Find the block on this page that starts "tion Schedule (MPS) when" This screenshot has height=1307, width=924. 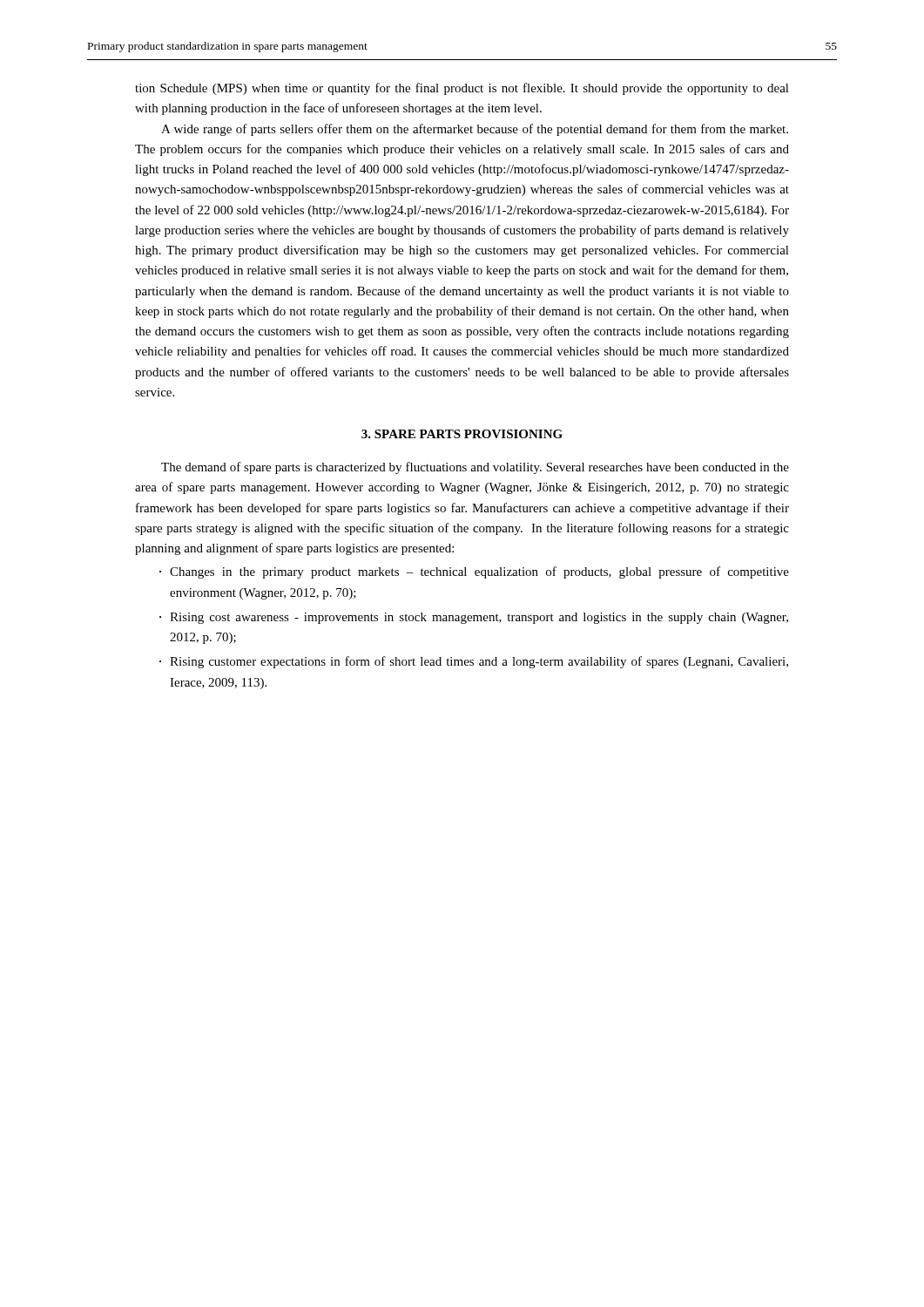[462, 99]
